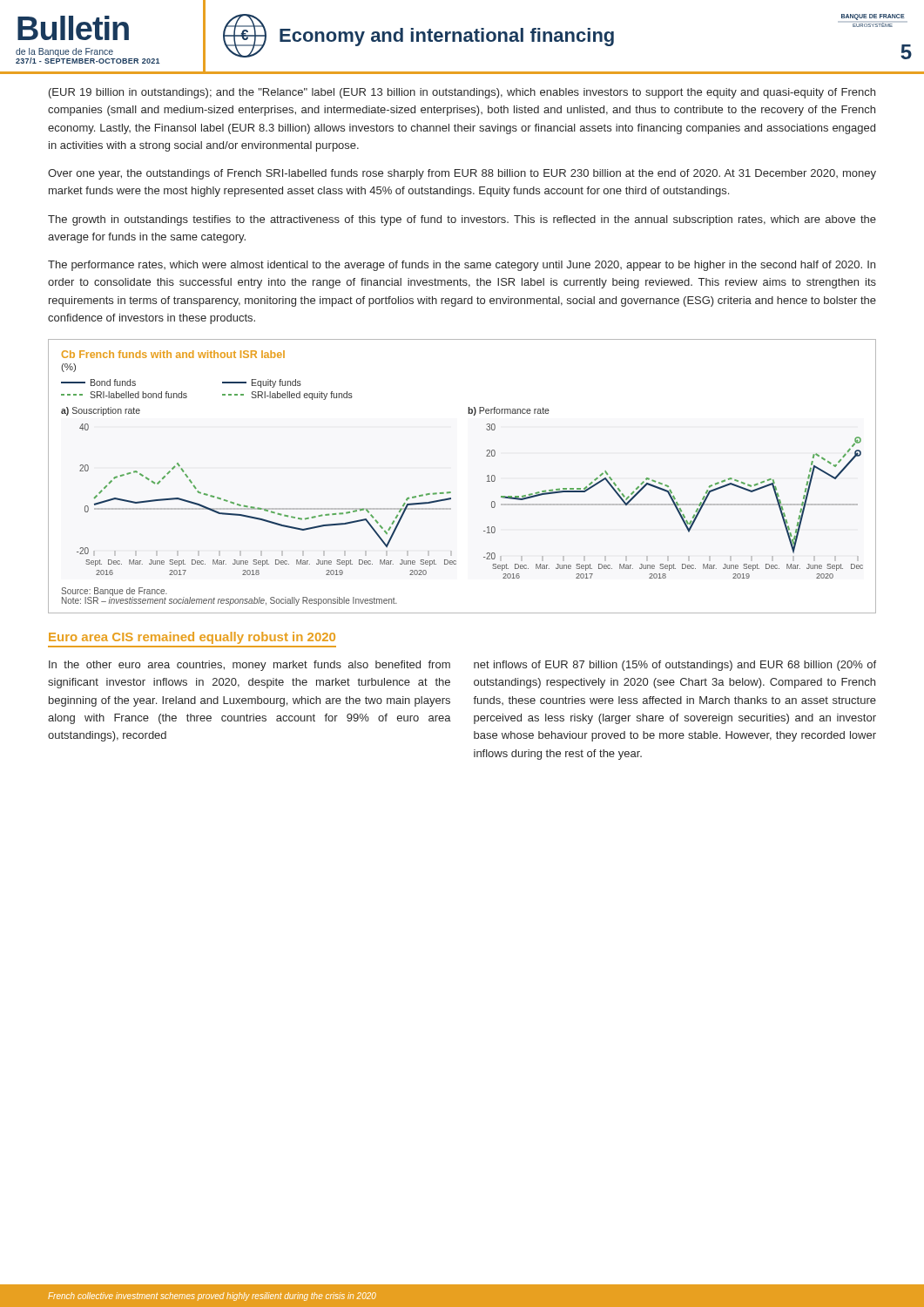Point to the element starting "The performance rates, which"
924x1307 pixels.
point(462,291)
